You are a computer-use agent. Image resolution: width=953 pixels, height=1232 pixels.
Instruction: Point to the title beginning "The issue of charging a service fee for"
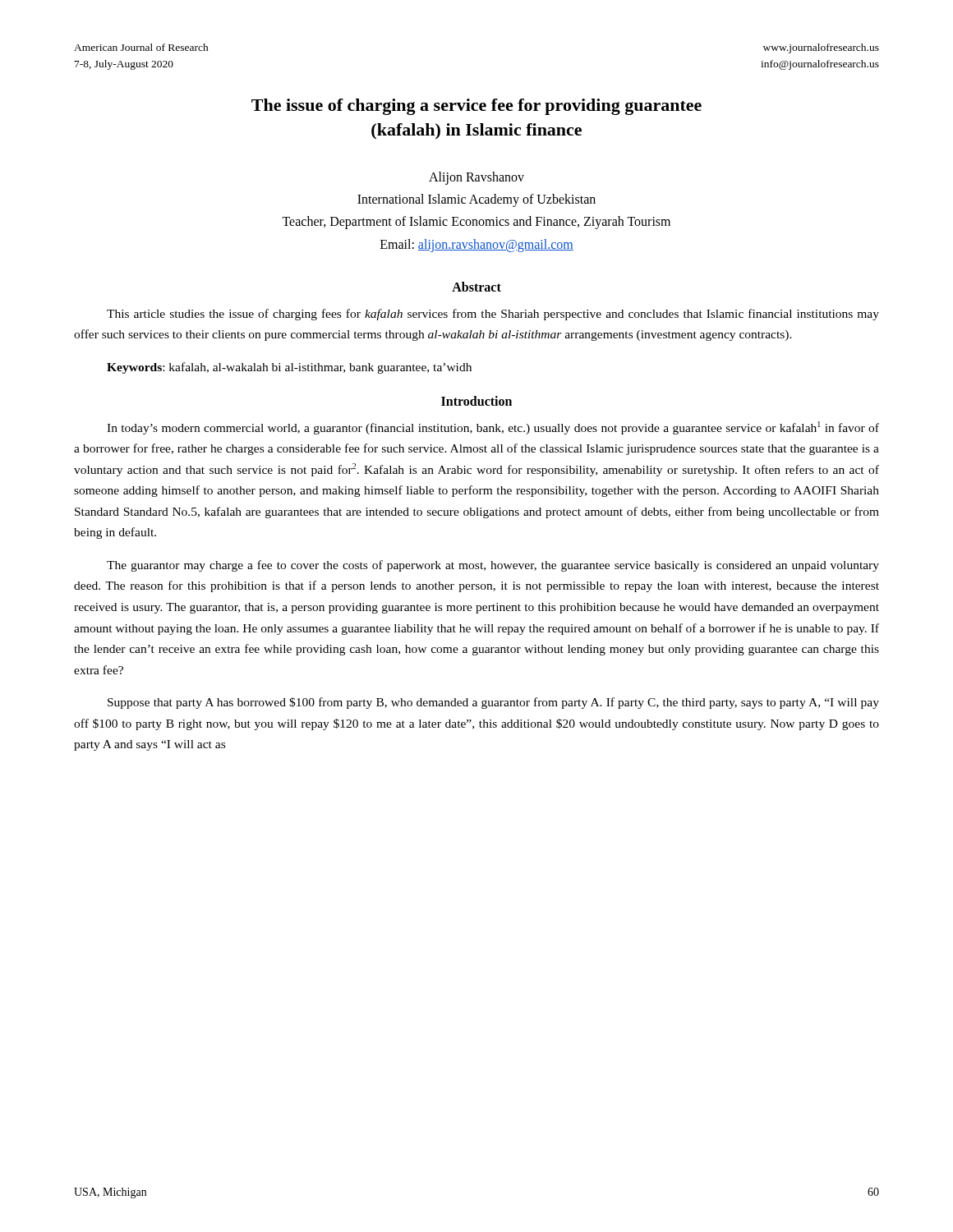(x=476, y=118)
